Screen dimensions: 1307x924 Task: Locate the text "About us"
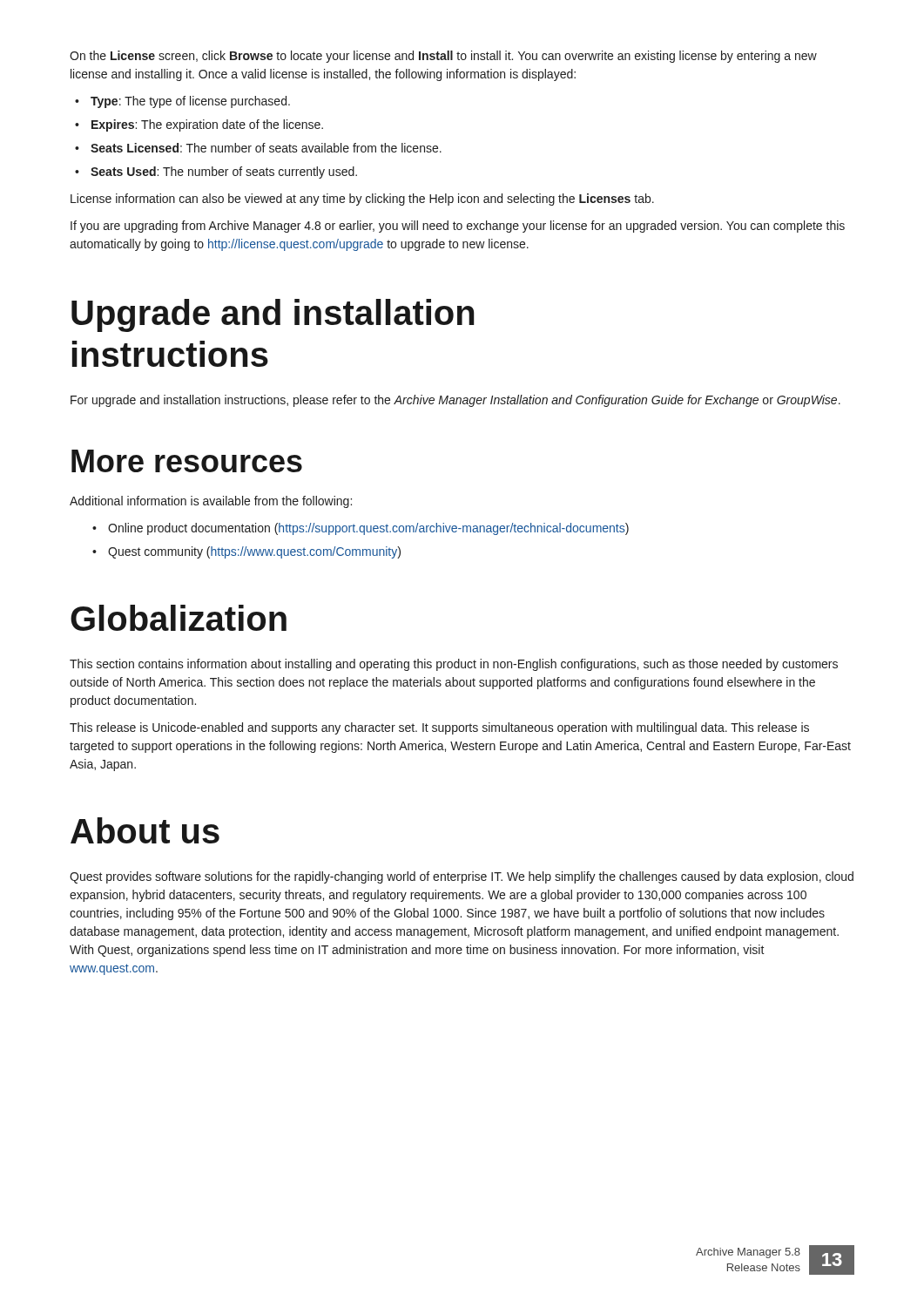point(145,830)
